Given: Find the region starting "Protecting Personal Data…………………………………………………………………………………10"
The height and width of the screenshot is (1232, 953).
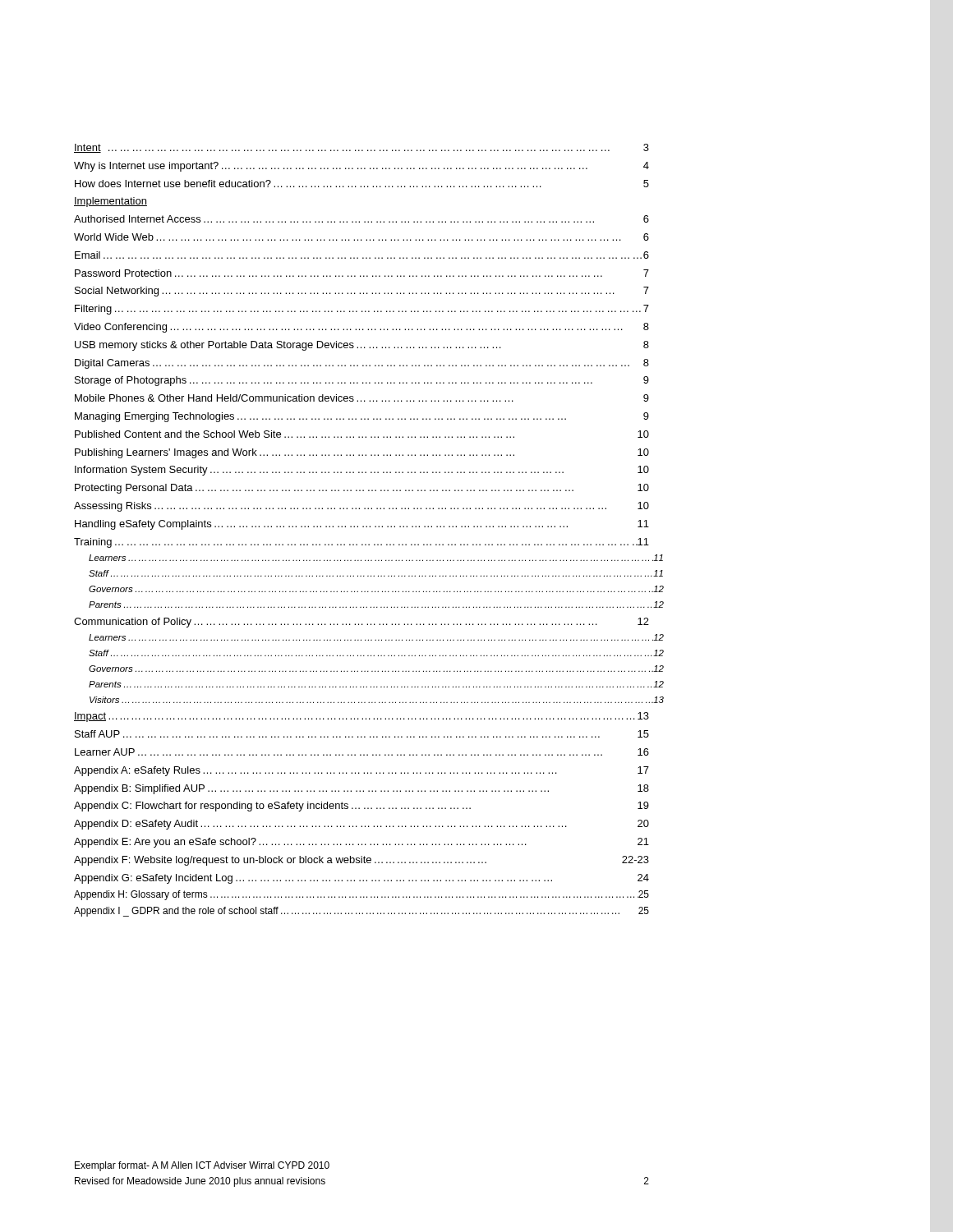Looking at the screenshot, I should tap(361, 488).
